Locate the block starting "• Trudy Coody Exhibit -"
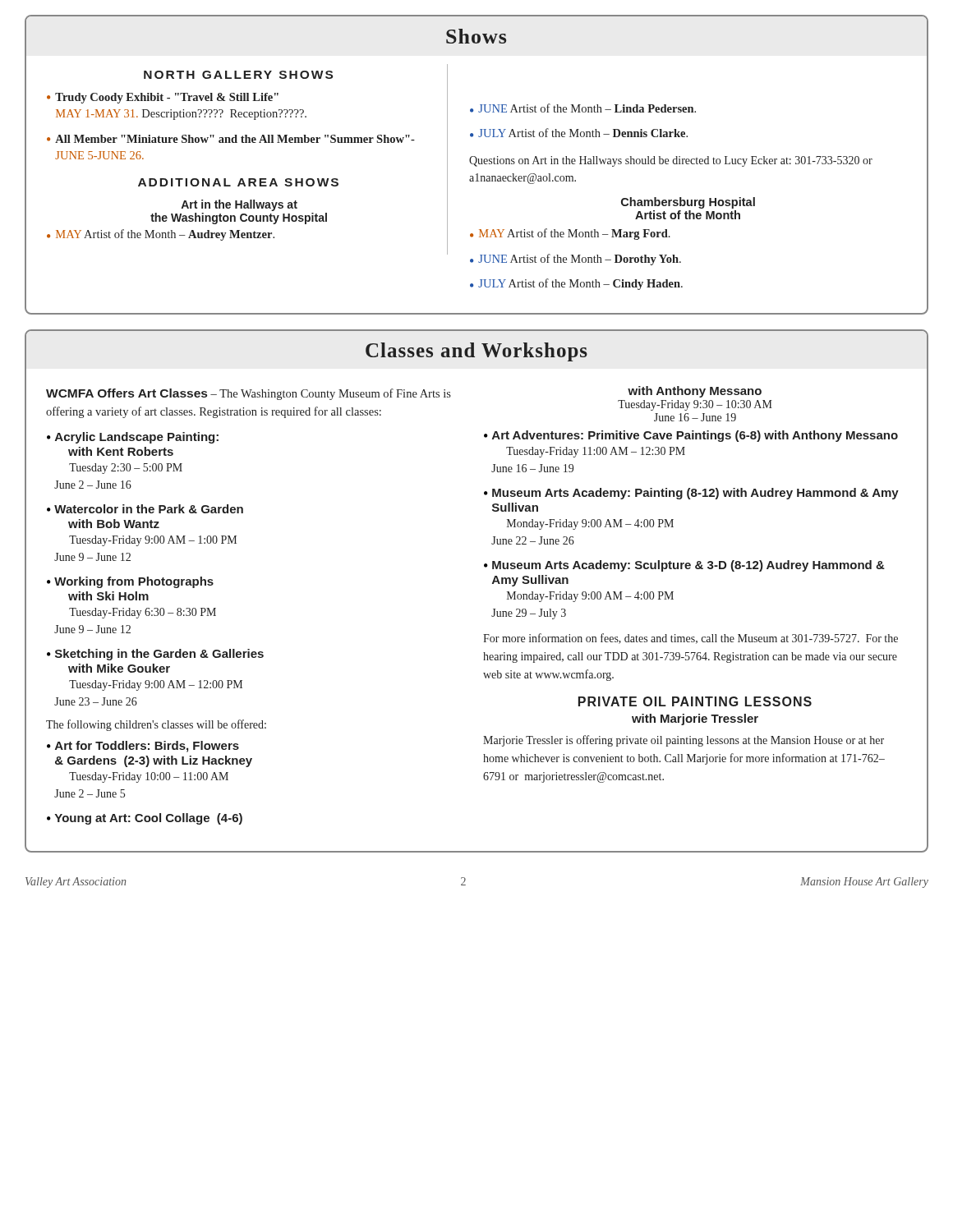This screenshot has width=953, height=1232. 177,105
